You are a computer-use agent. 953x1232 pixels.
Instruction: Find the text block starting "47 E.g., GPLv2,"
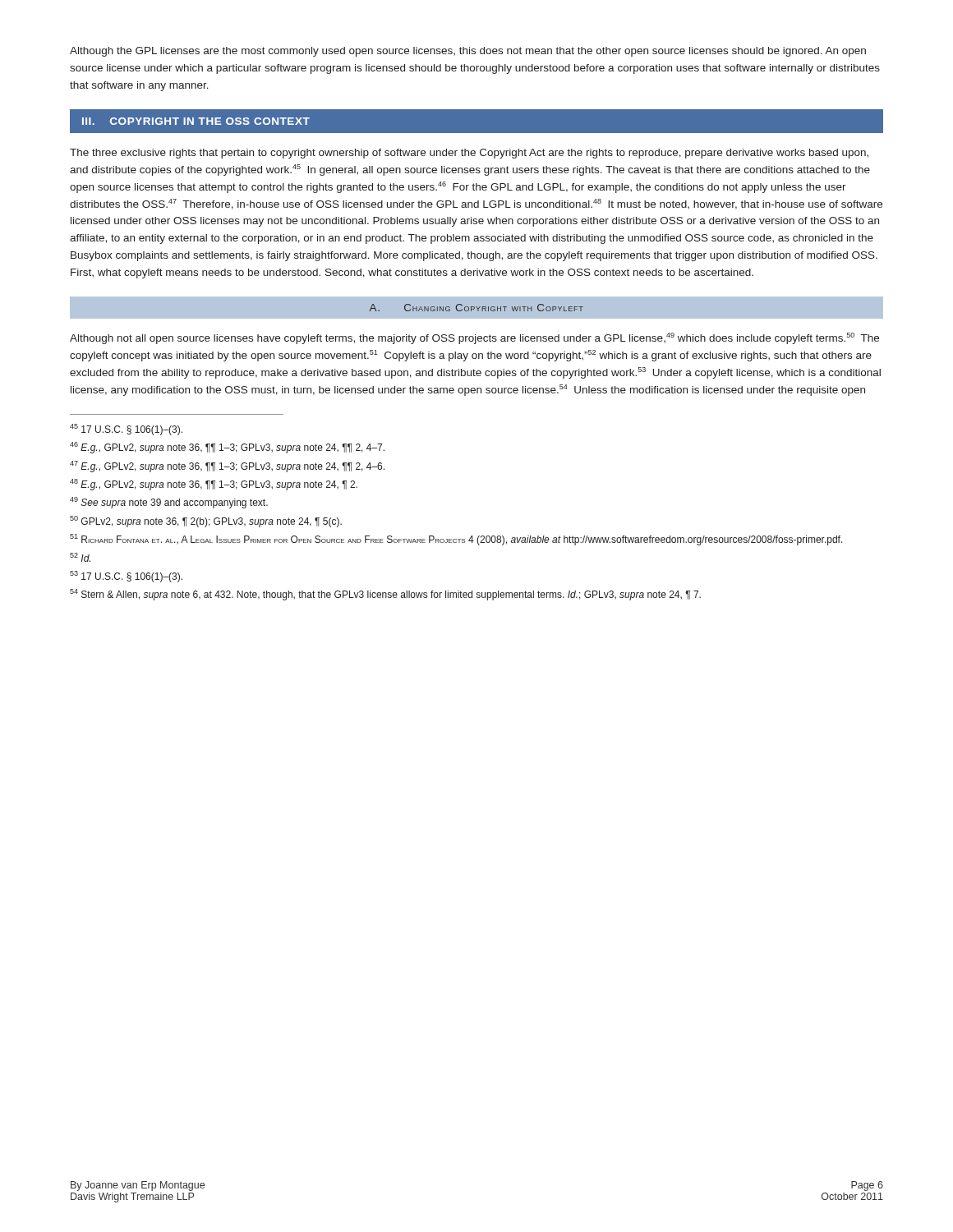[x=228, y=466]
